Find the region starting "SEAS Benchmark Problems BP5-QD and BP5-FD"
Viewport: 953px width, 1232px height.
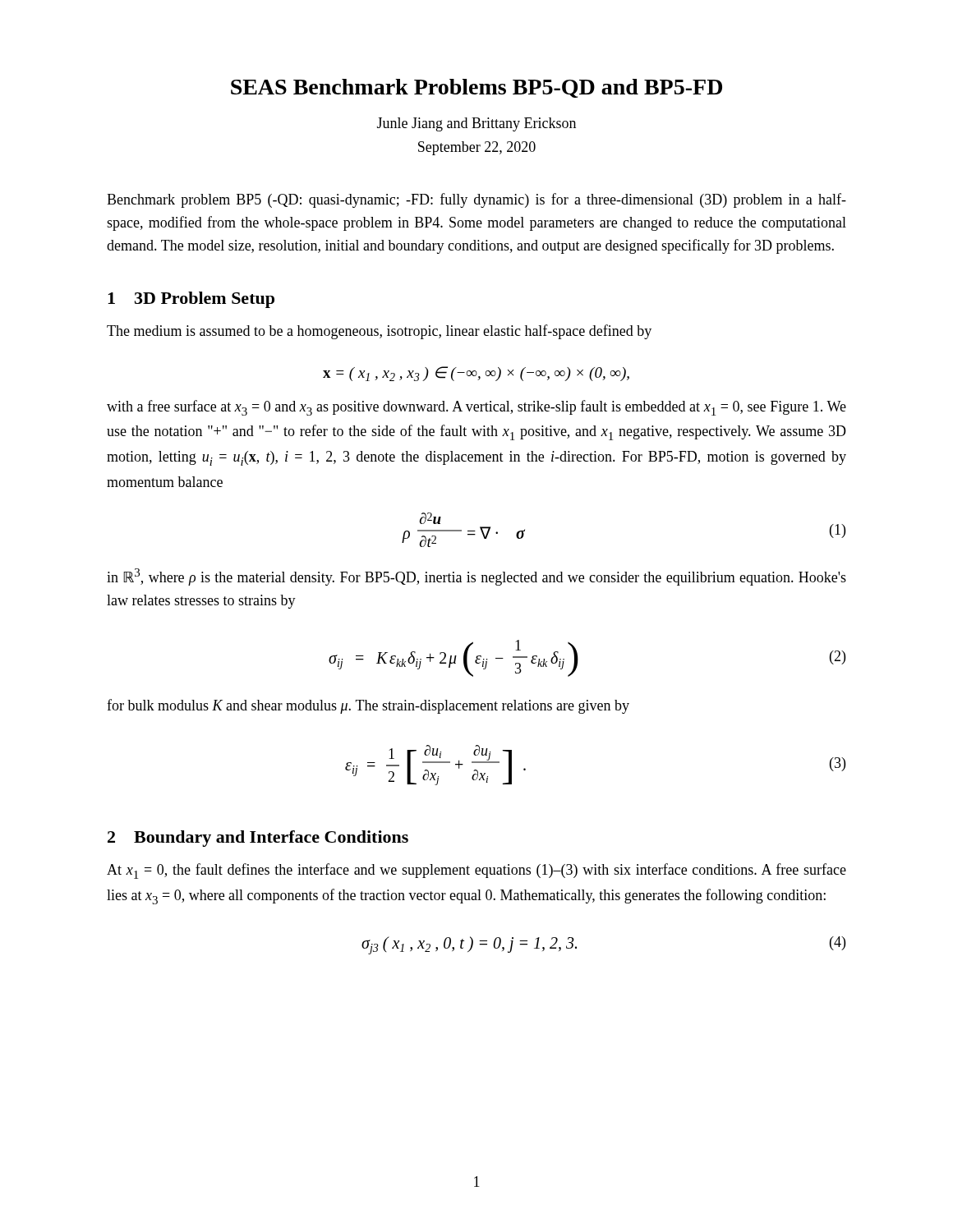tap(476, 87)
